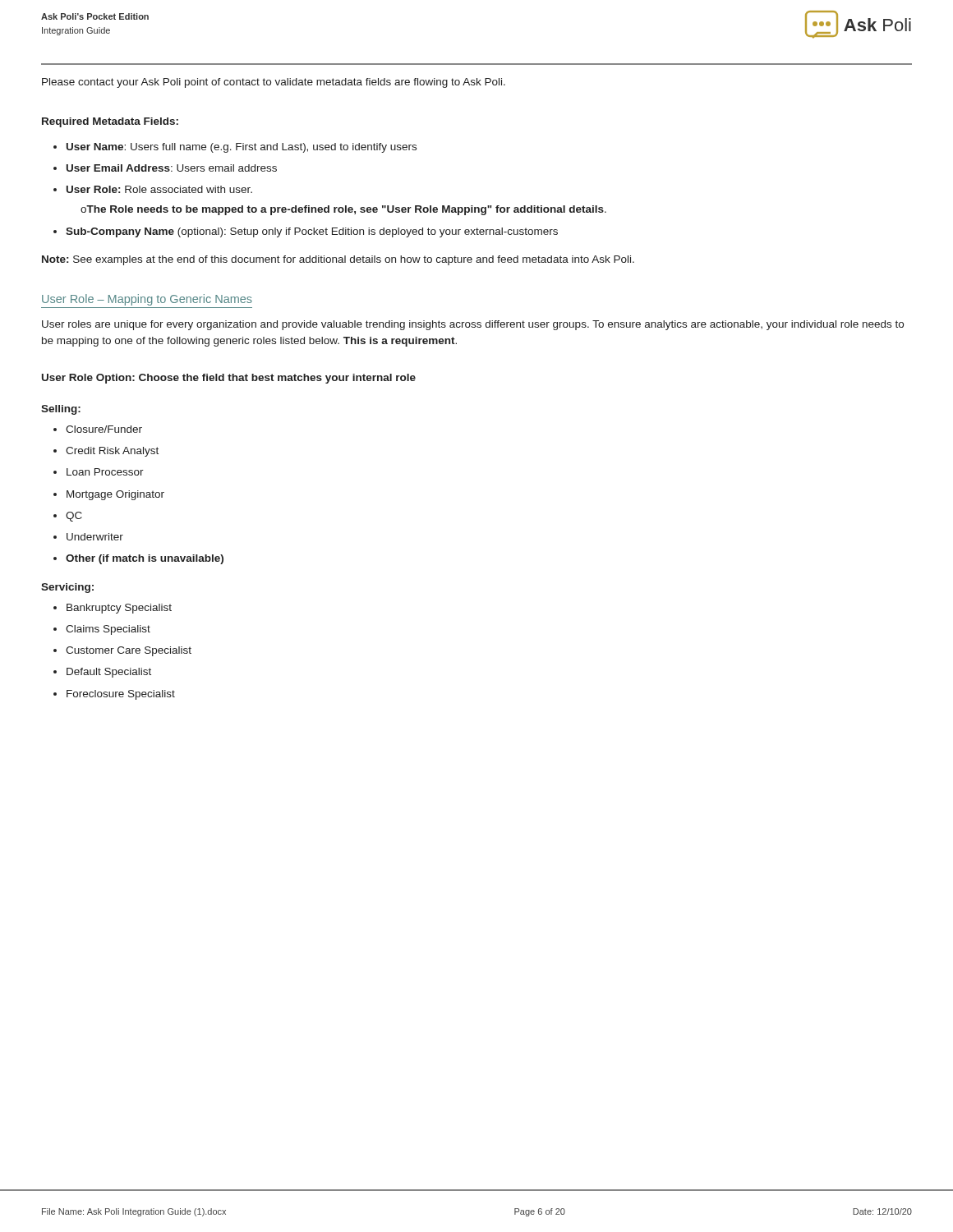The height and width of the screenshot is (1232, 953).
Task: Select the element starting "User roles are unique for every organization"
Action: [x=473, y=332]
